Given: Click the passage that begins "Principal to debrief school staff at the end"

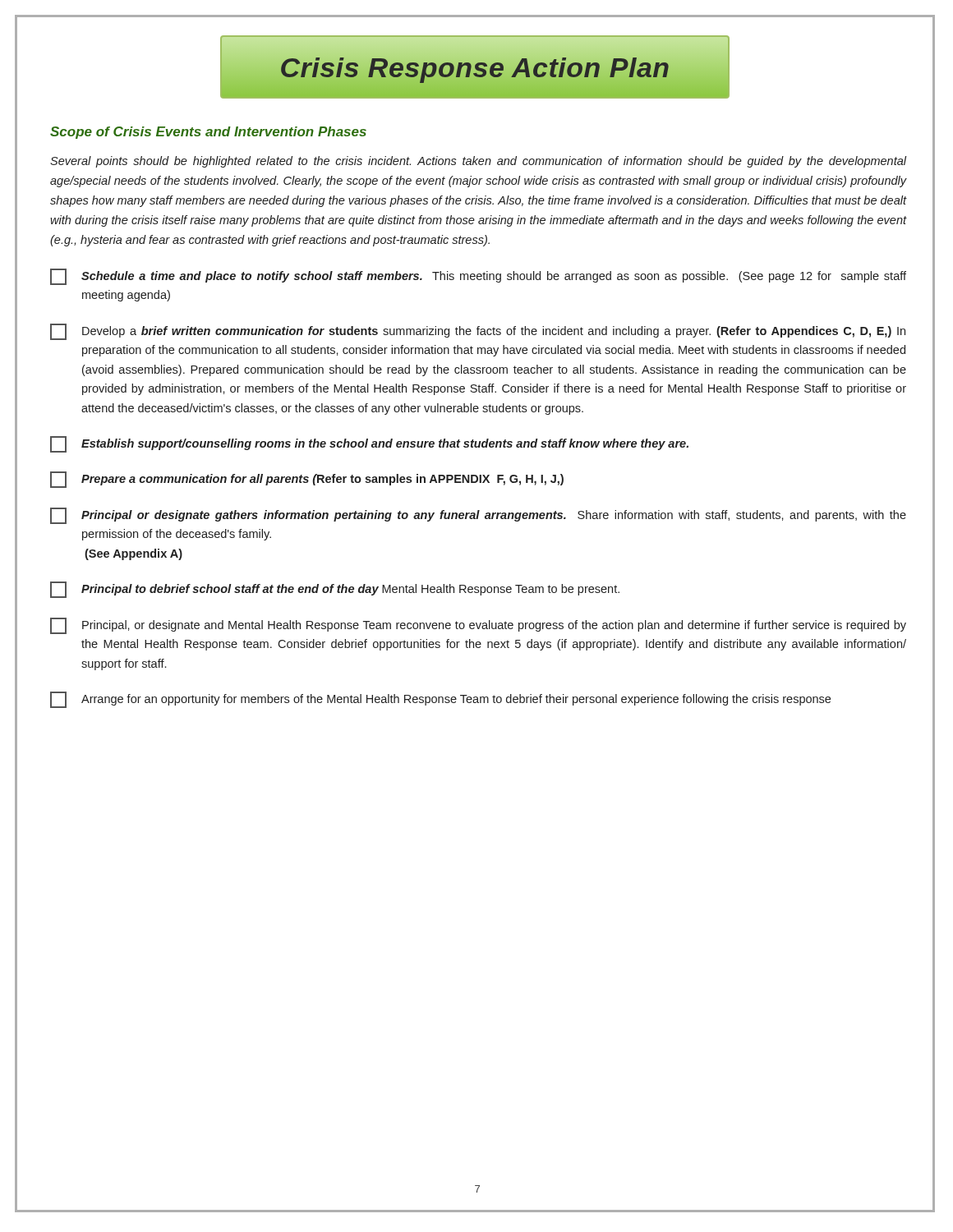Looking at the screenshot, I should pyautogui.click(x=478, y=590).
